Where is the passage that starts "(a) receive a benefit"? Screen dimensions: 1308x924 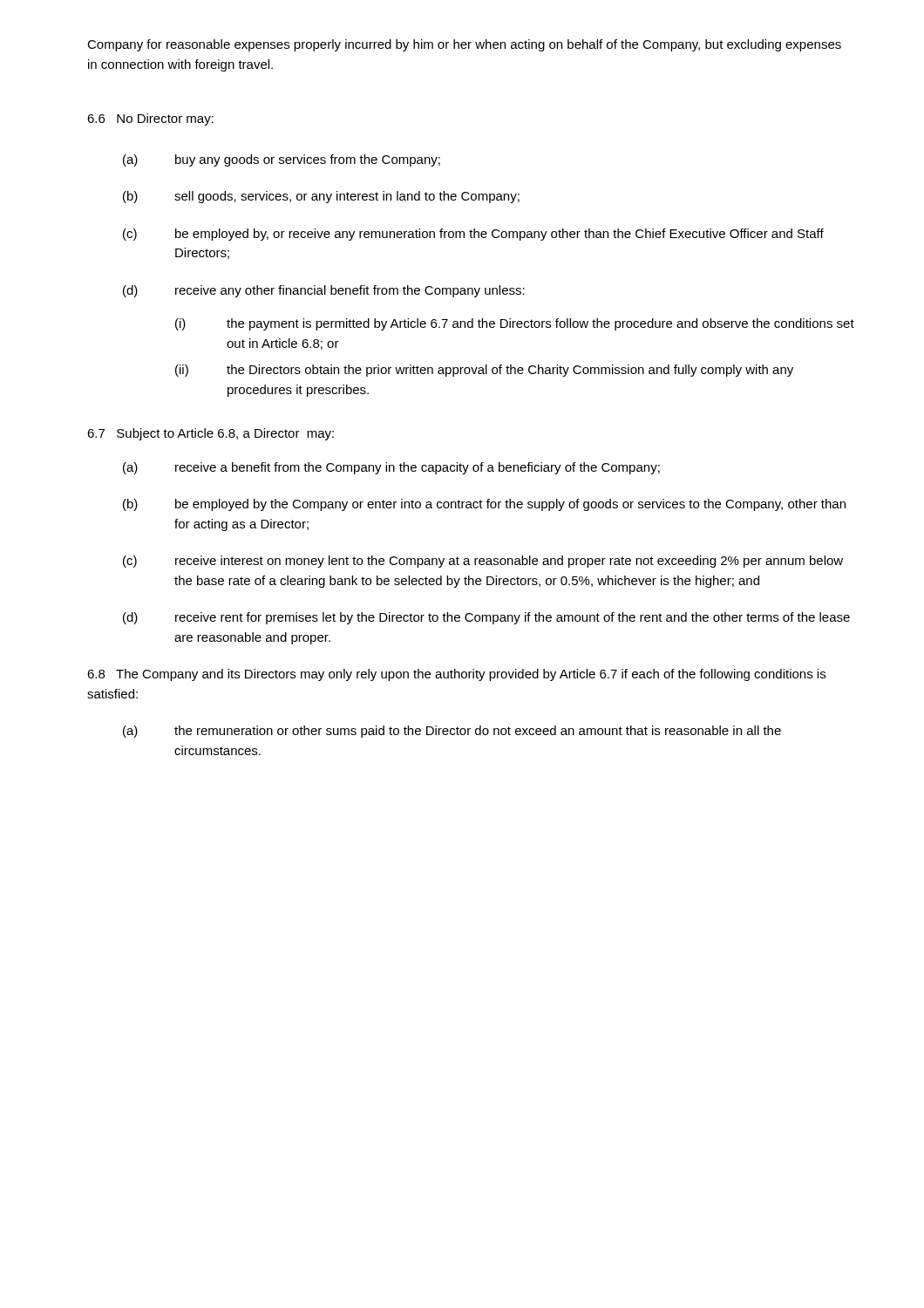pyautogui.click(x=488, y=467)
